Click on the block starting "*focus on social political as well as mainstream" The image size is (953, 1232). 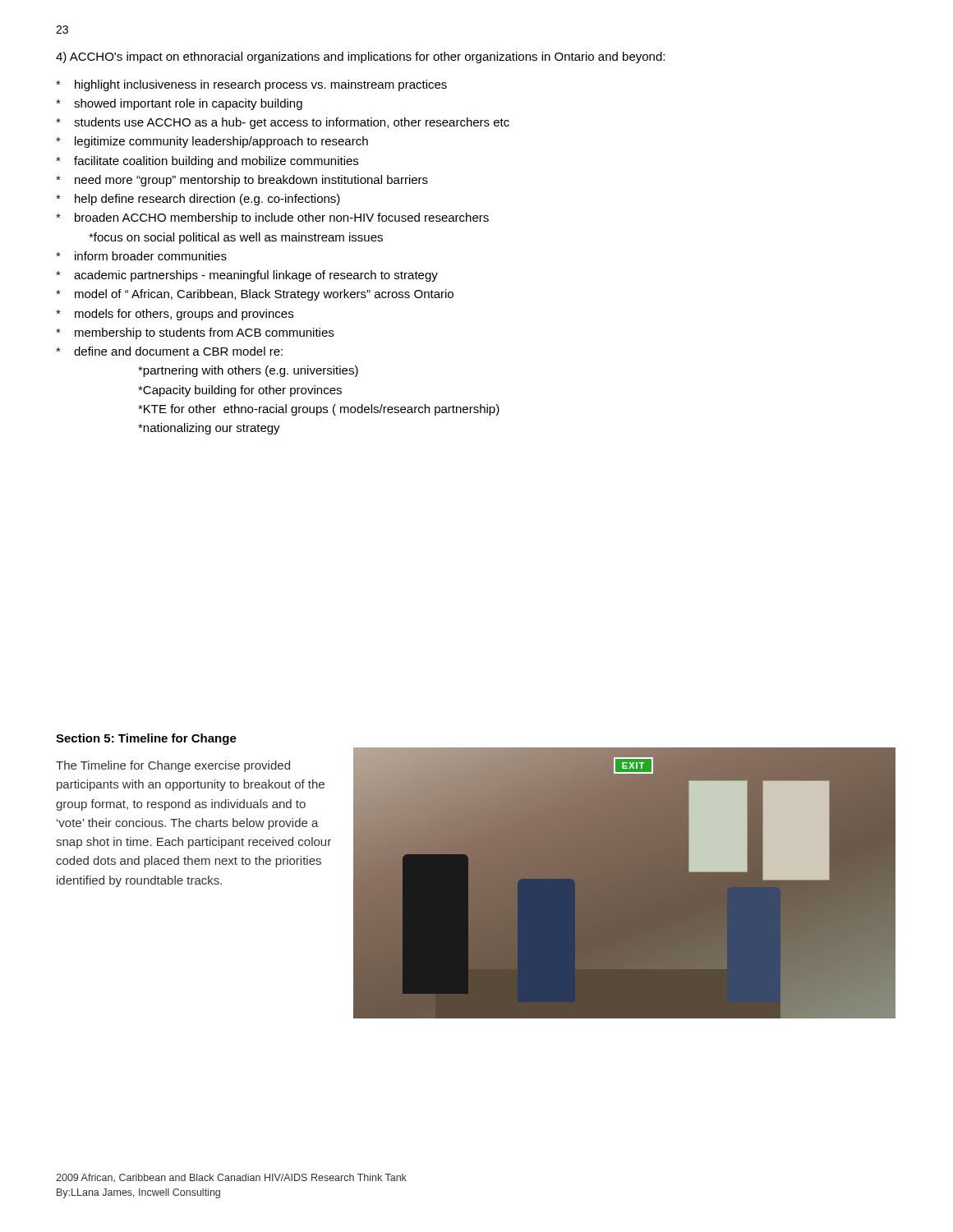(236, 237)
